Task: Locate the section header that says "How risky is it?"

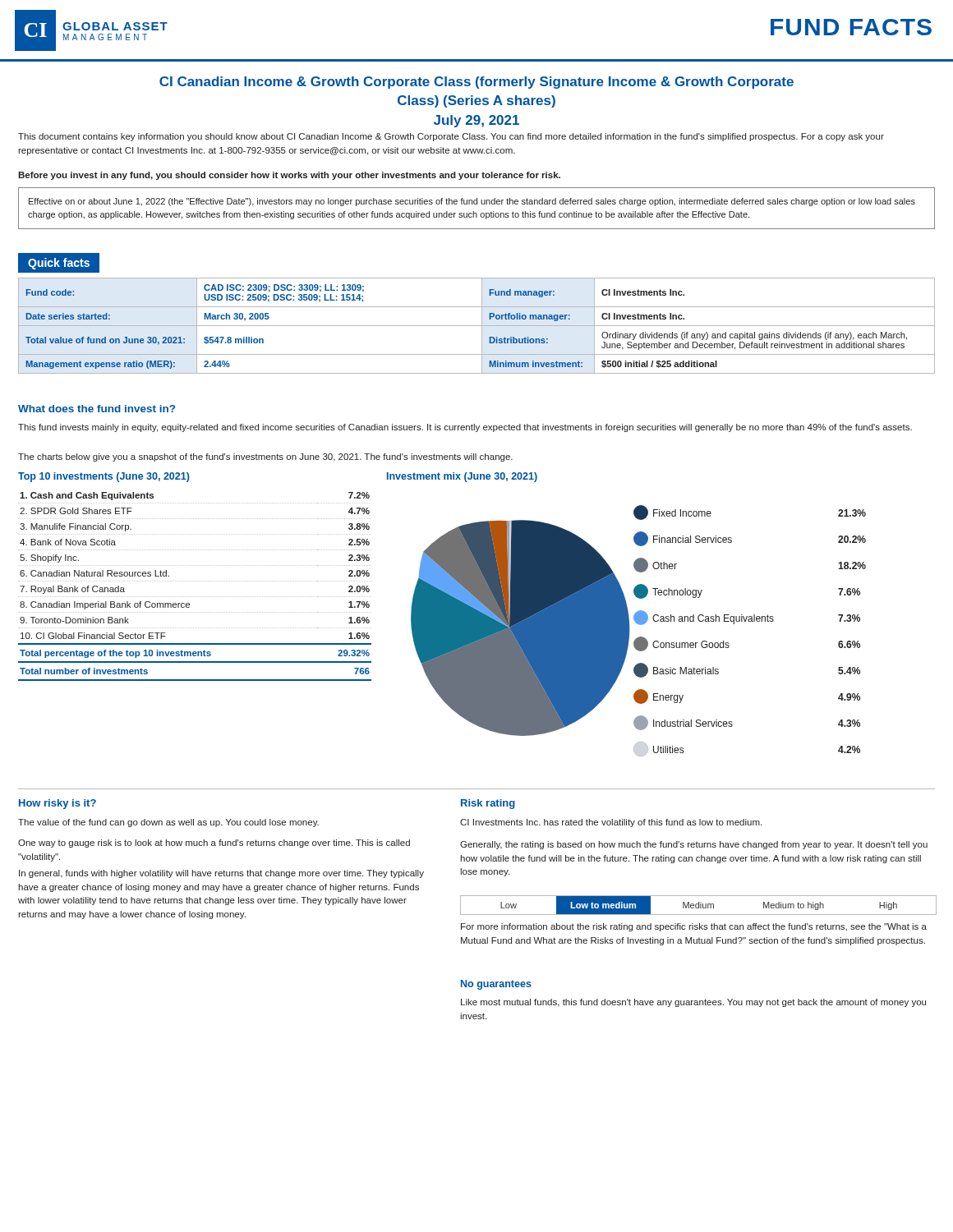Action: tap(57, 803)
